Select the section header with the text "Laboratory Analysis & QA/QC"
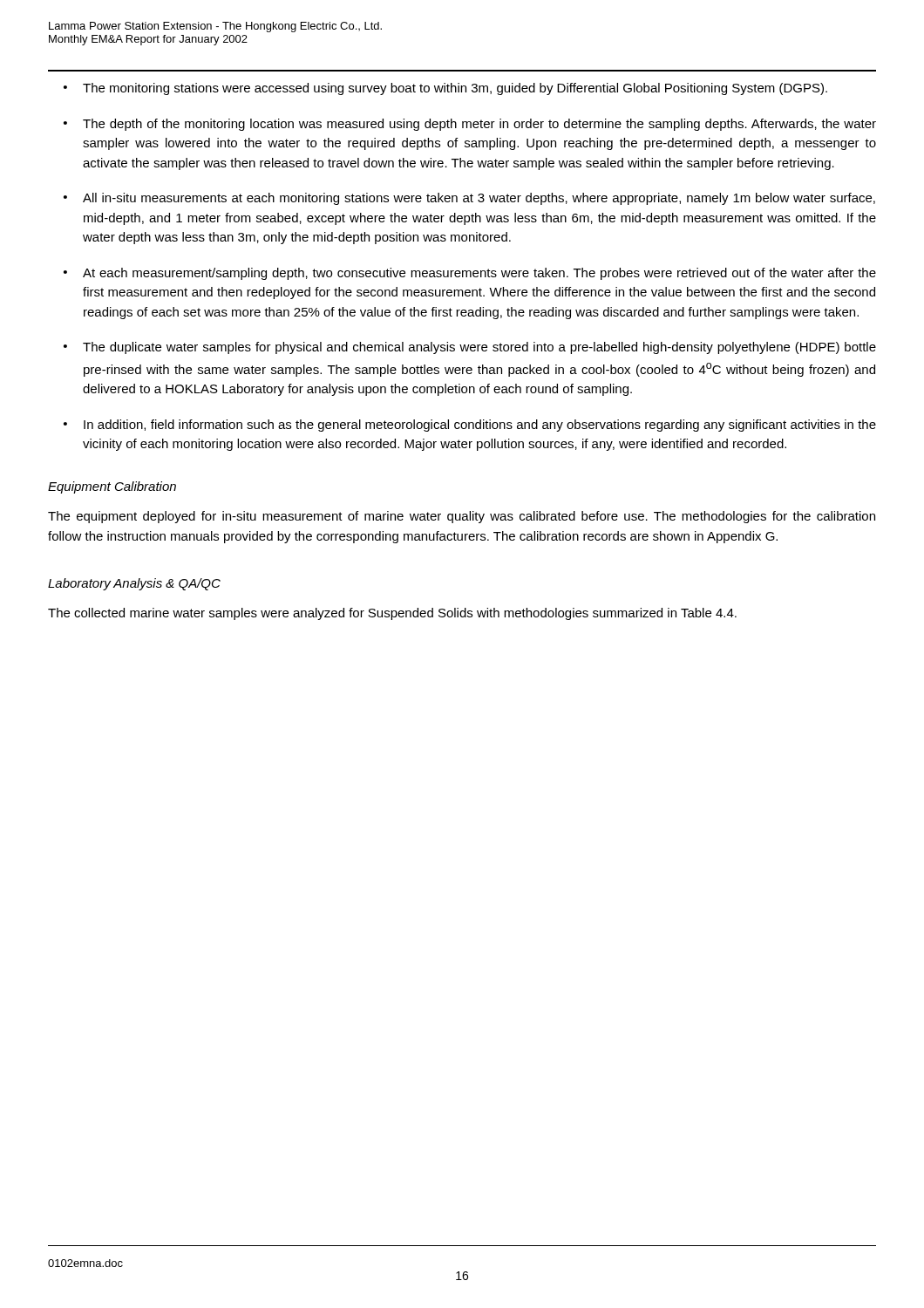 (x=134, y=583)
